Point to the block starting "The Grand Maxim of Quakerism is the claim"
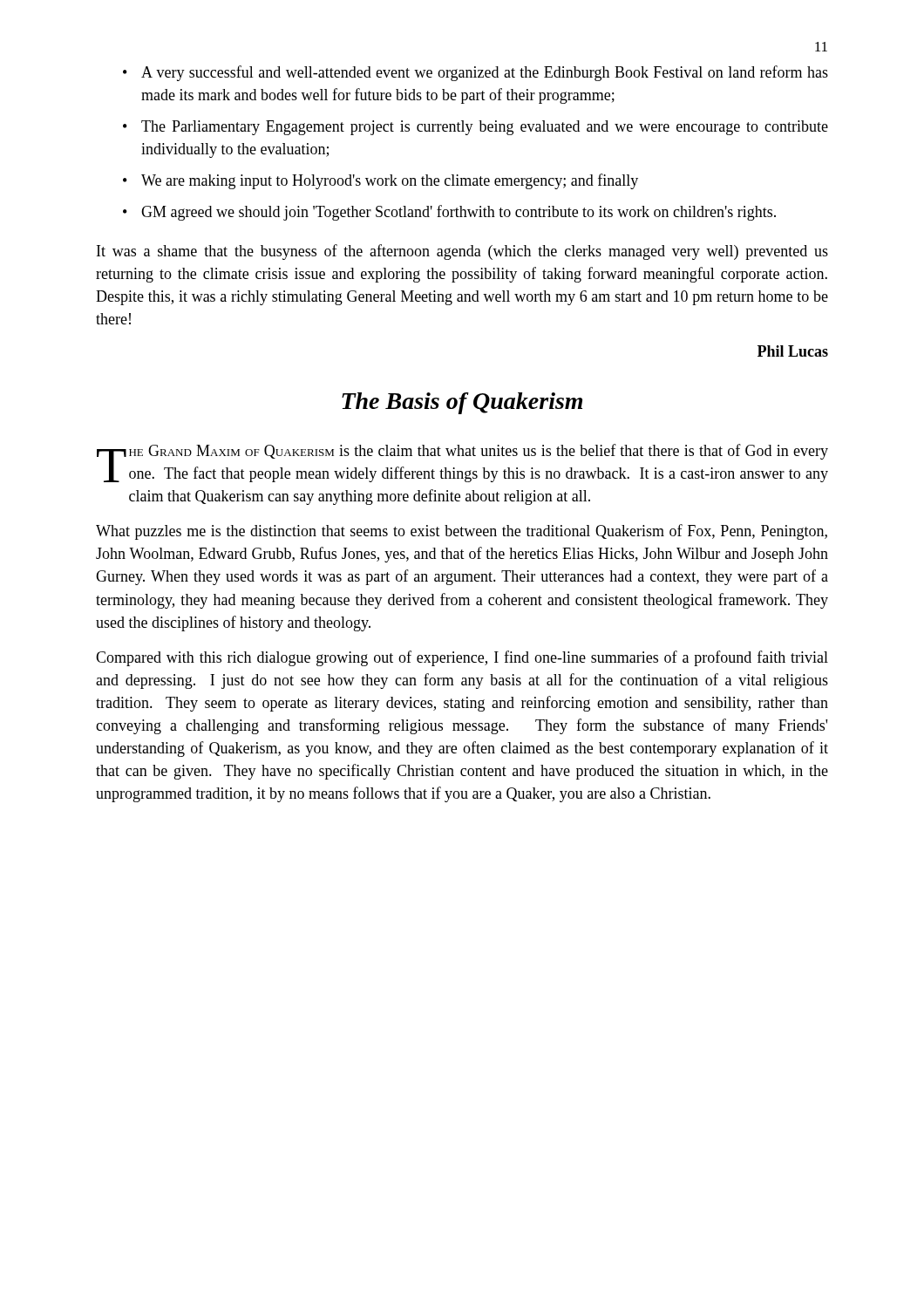Screen dimensions: 1308x924 pos(462,472)
